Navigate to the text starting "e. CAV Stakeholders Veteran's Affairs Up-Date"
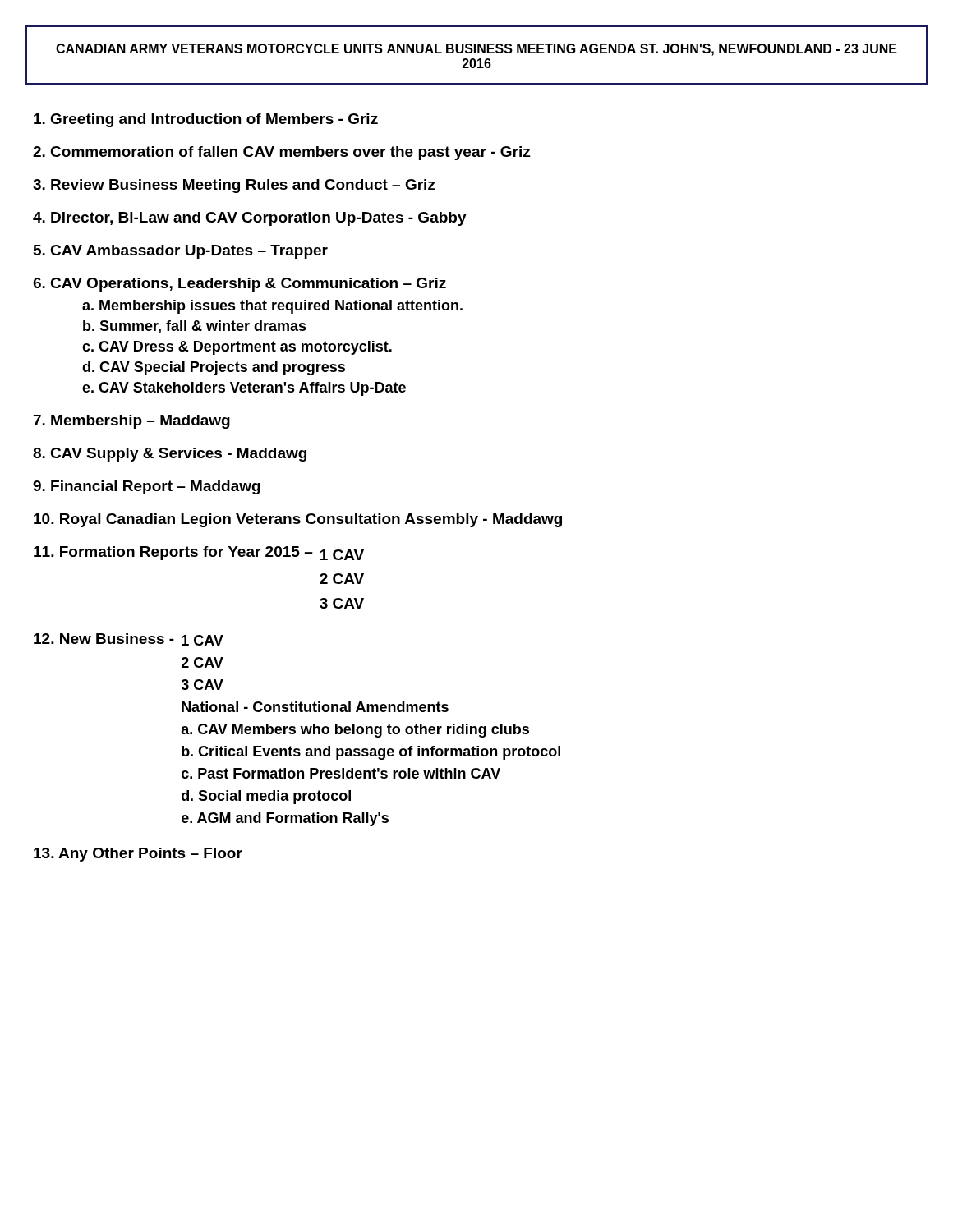The height and width of the screenshot is (1232, 953). point(244,388)
